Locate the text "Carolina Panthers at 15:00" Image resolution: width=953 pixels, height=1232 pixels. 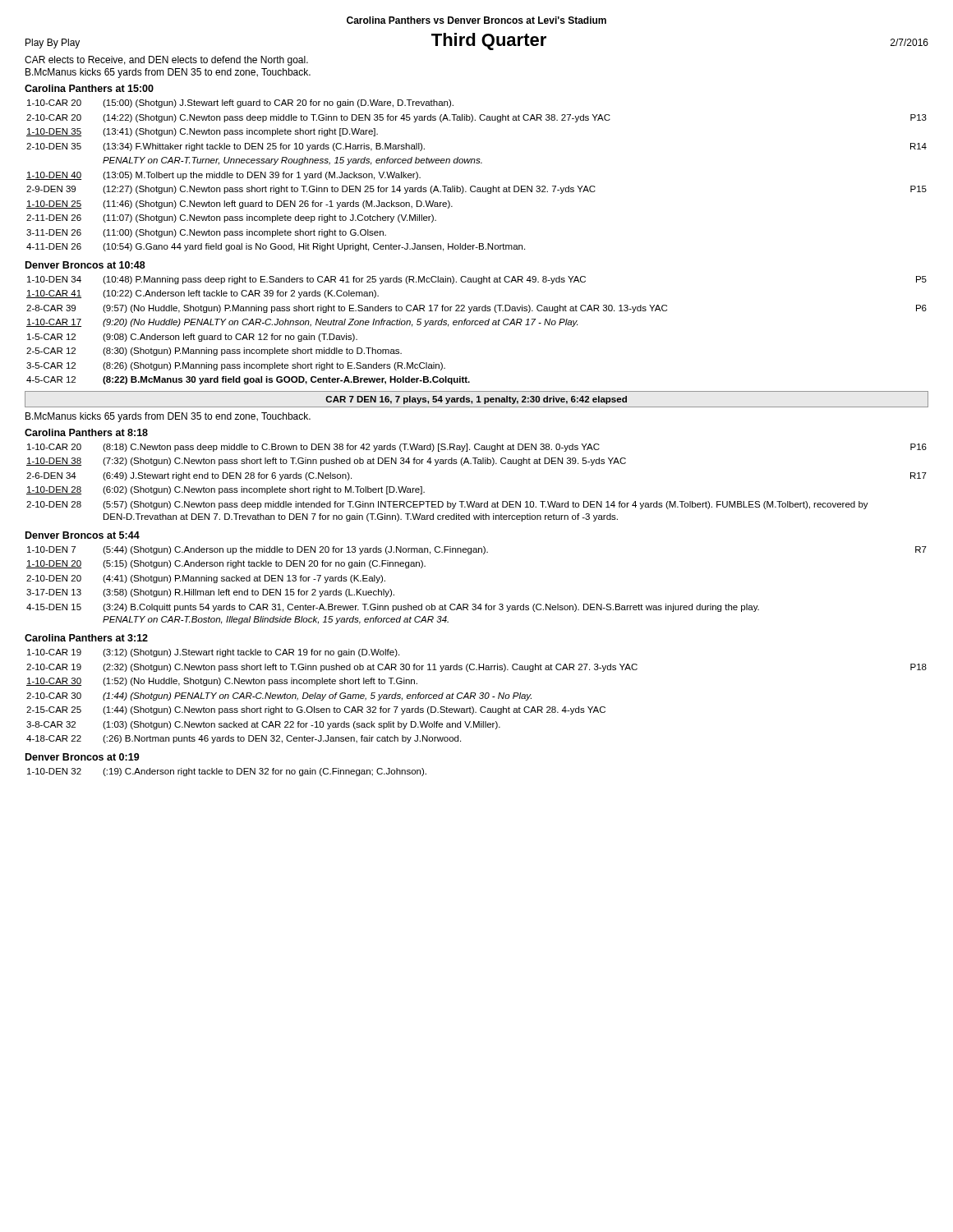point(89,89)
